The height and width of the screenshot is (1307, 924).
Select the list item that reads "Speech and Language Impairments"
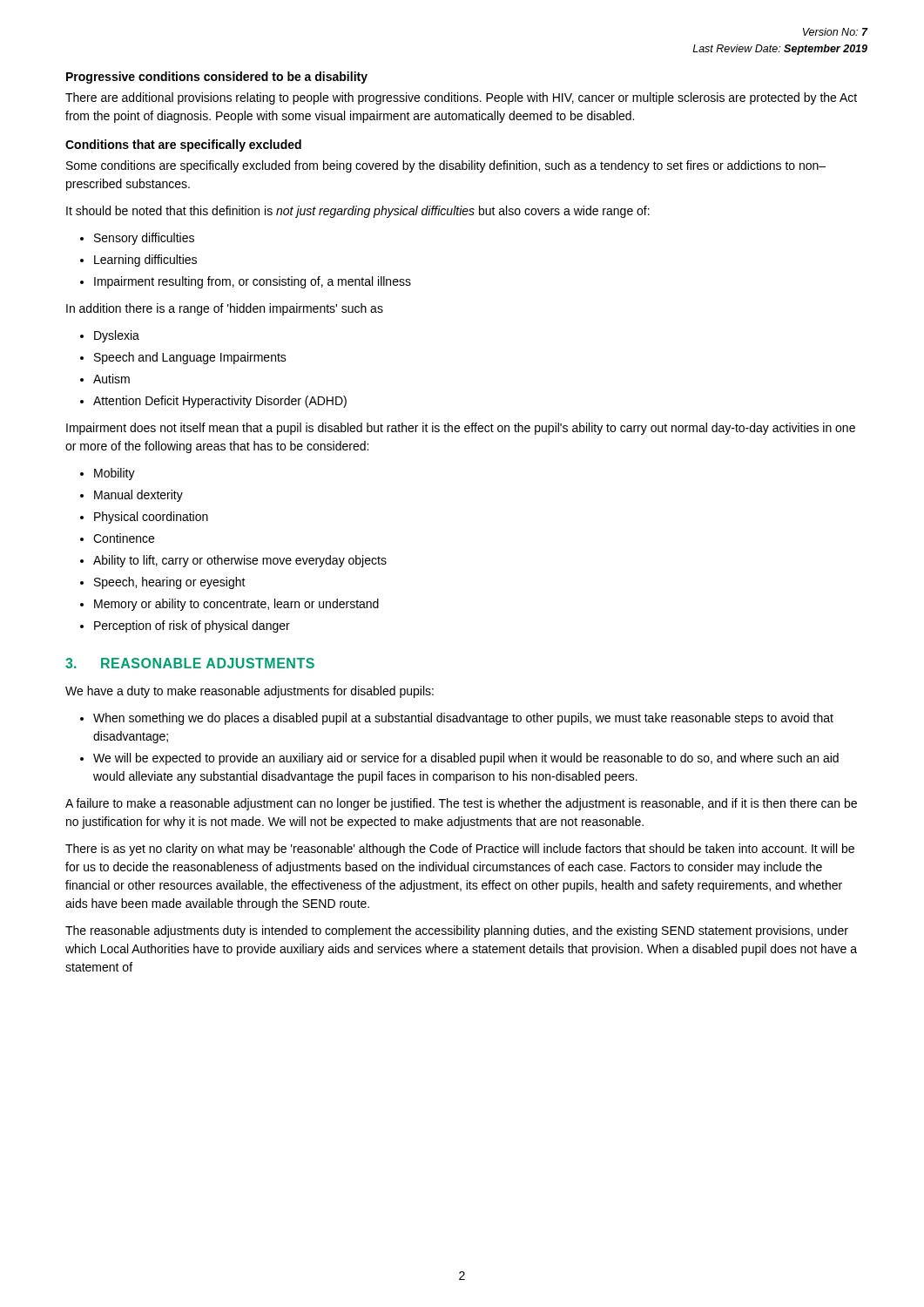point(183,358)
